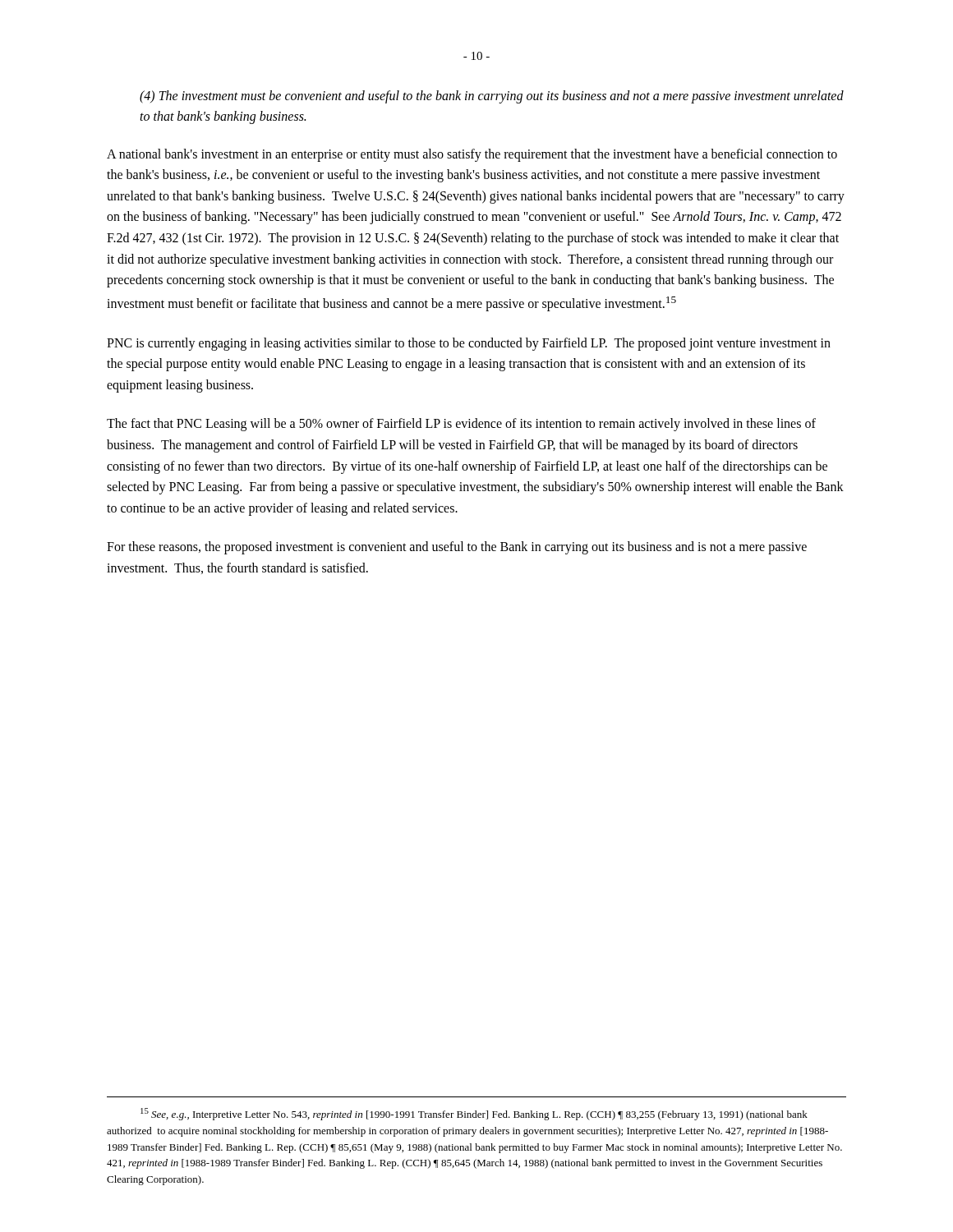Point to the block starting "(4) The investment must be convenient and"
The width and height of the screenshot is (953, 1232).
[x=492, y=106]
